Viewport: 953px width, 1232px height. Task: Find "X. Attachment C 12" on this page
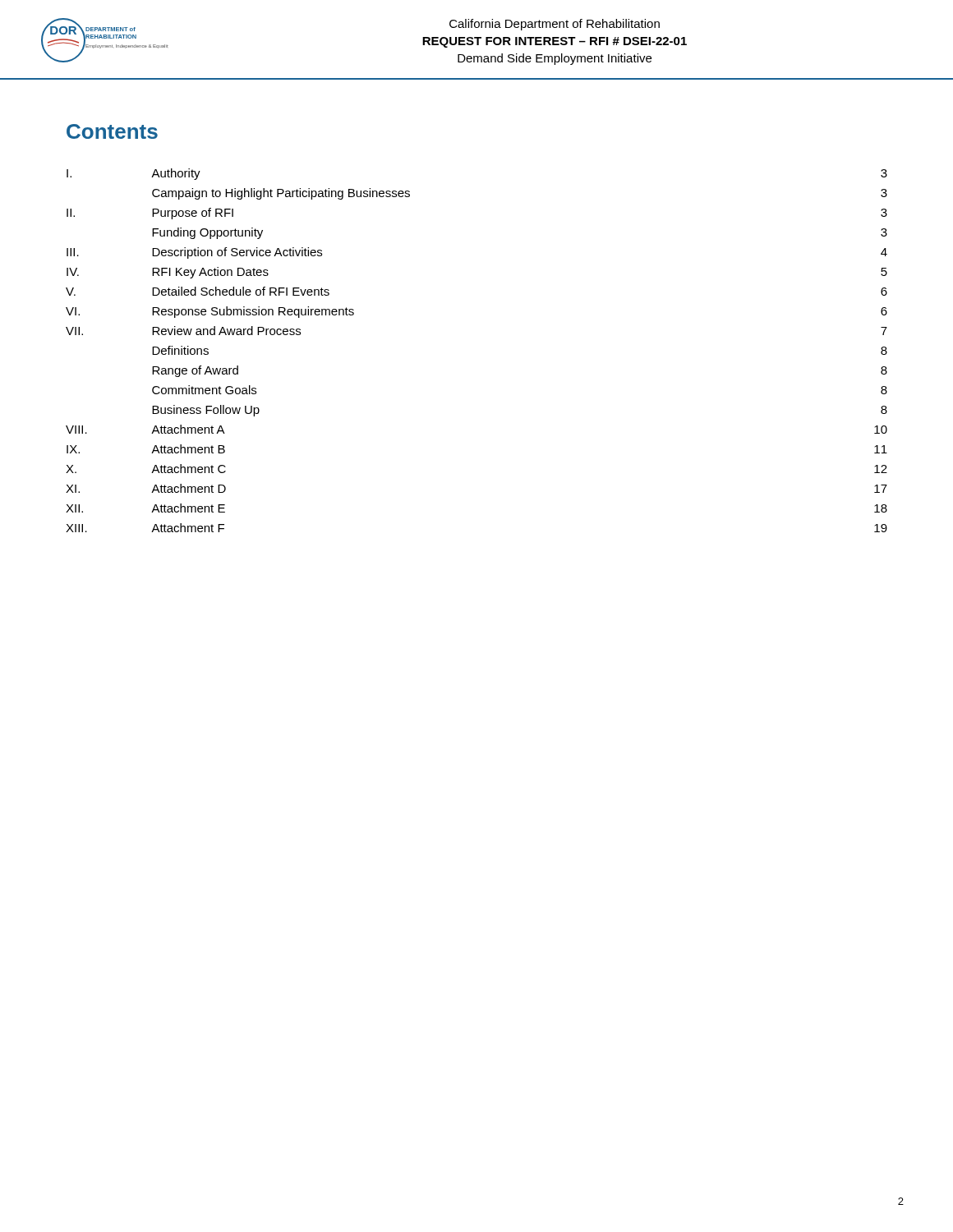pos(69,469)
